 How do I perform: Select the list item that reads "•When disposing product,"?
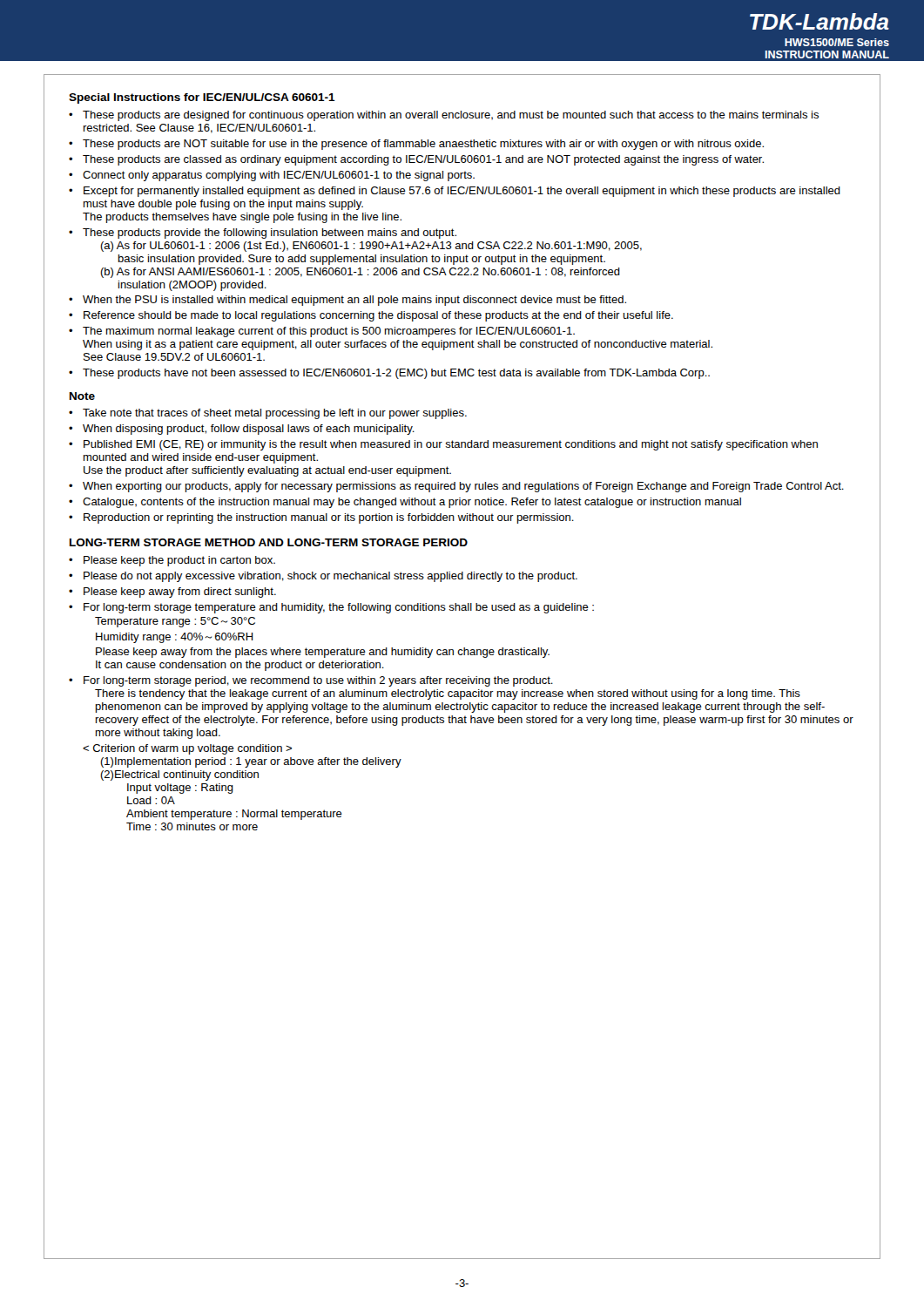click(242, 428)
